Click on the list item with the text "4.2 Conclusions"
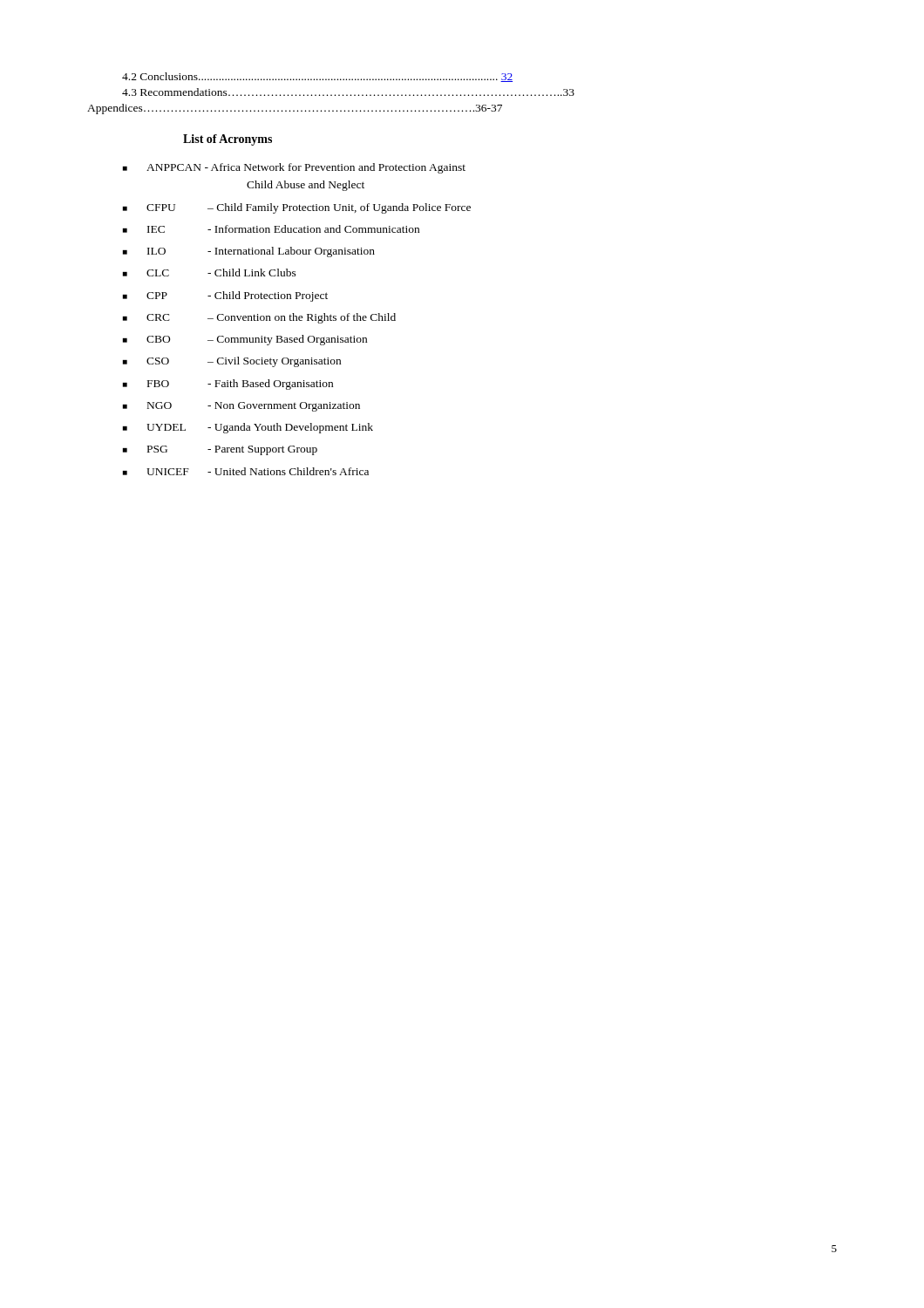924x1308 pixels. point(317,76)
